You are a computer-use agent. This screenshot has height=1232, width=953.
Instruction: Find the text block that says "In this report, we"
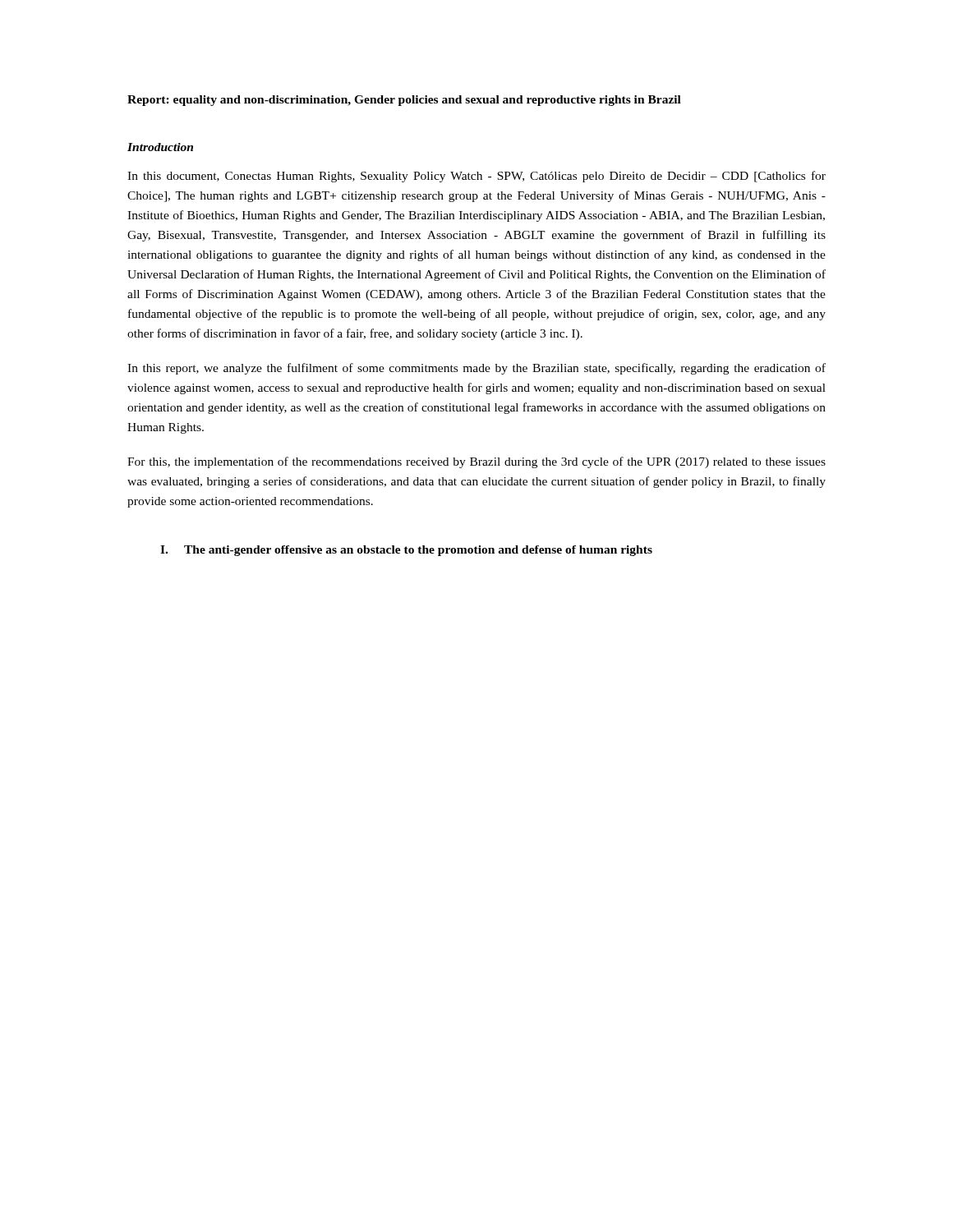tap(476, 397)
